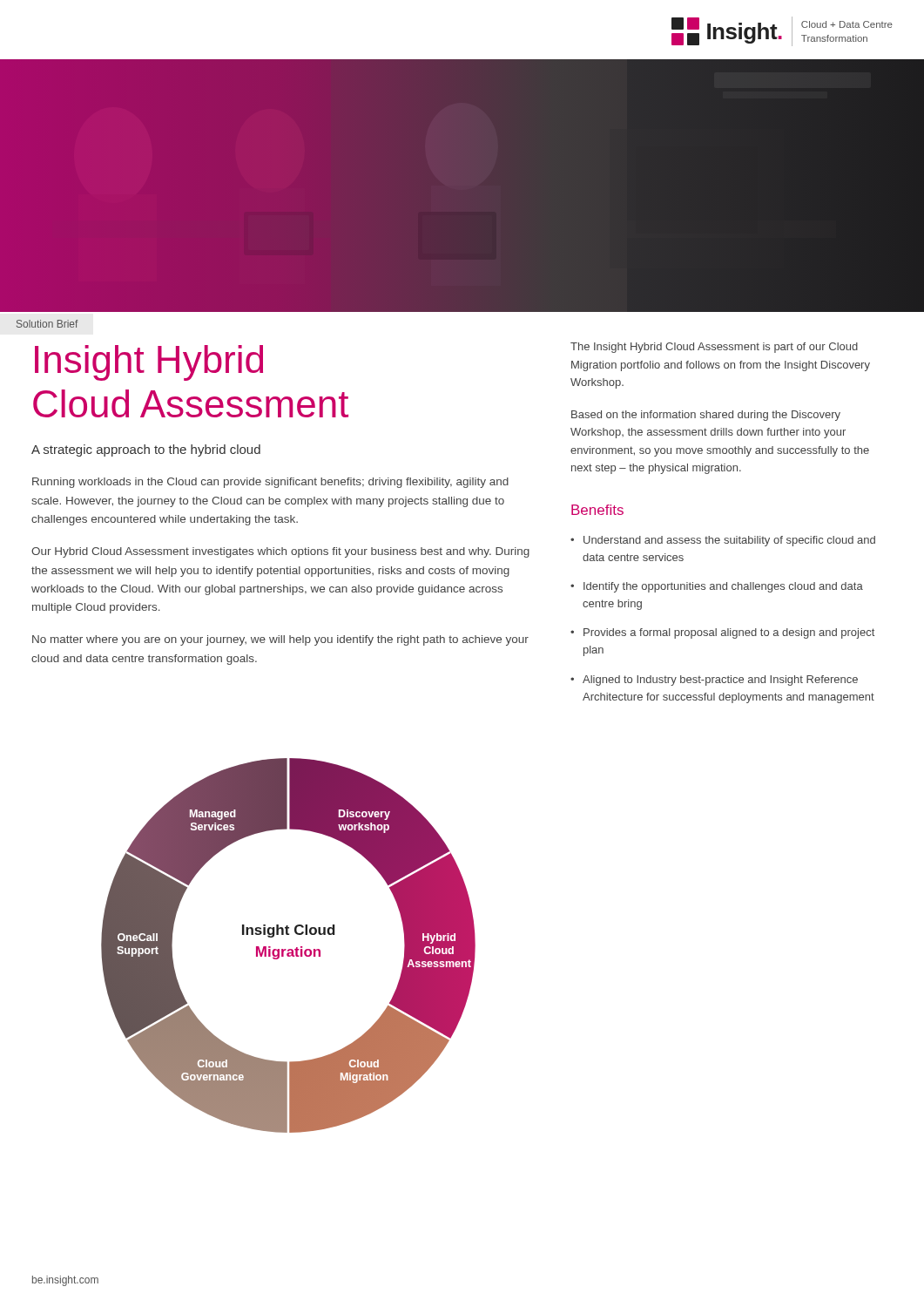This screenshot has width=924, height=1307.
Task: Locate the text "Insight HybridCloud Assessment"
Action: (190, 382)
